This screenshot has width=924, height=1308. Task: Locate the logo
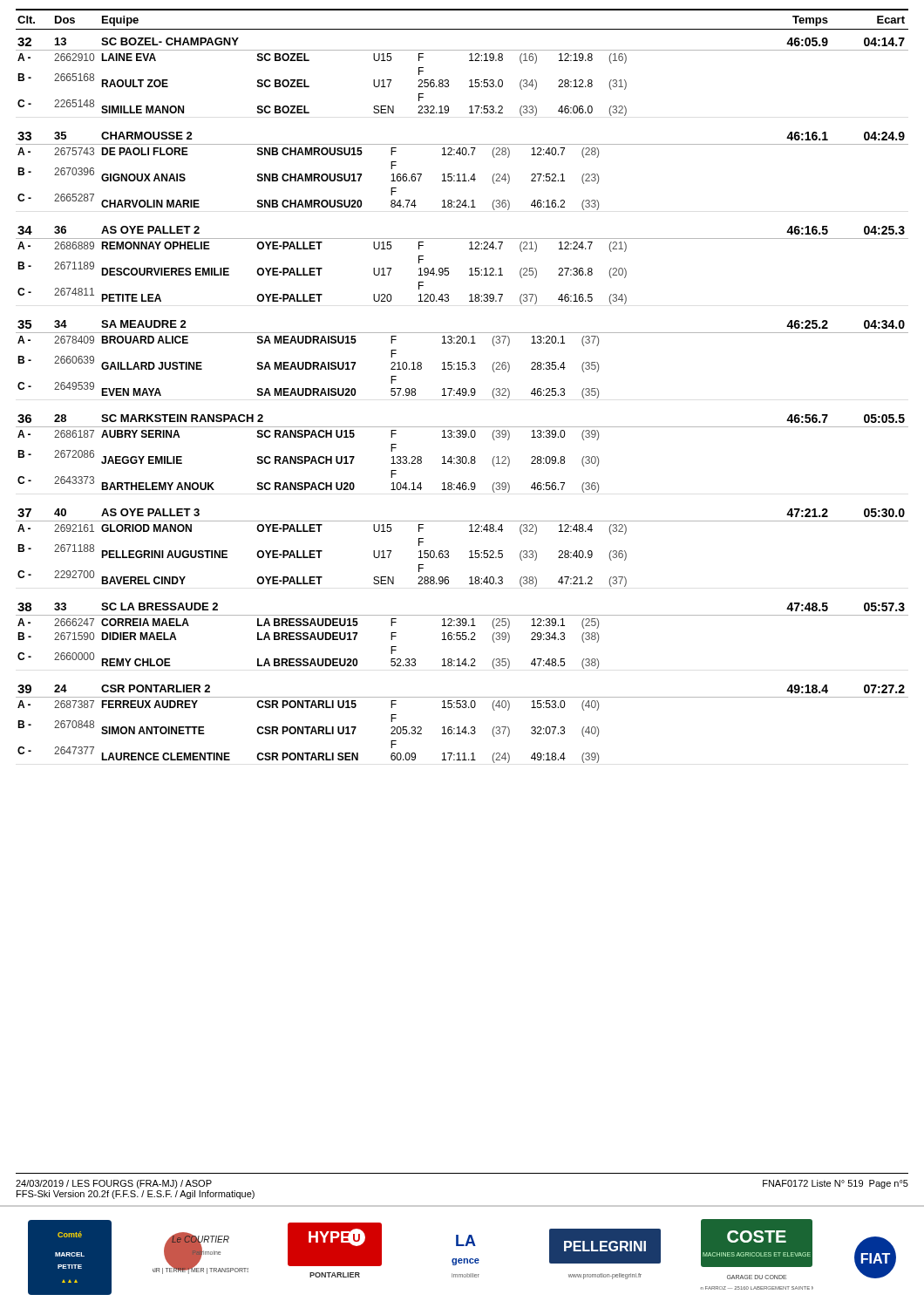point(462,1257)
